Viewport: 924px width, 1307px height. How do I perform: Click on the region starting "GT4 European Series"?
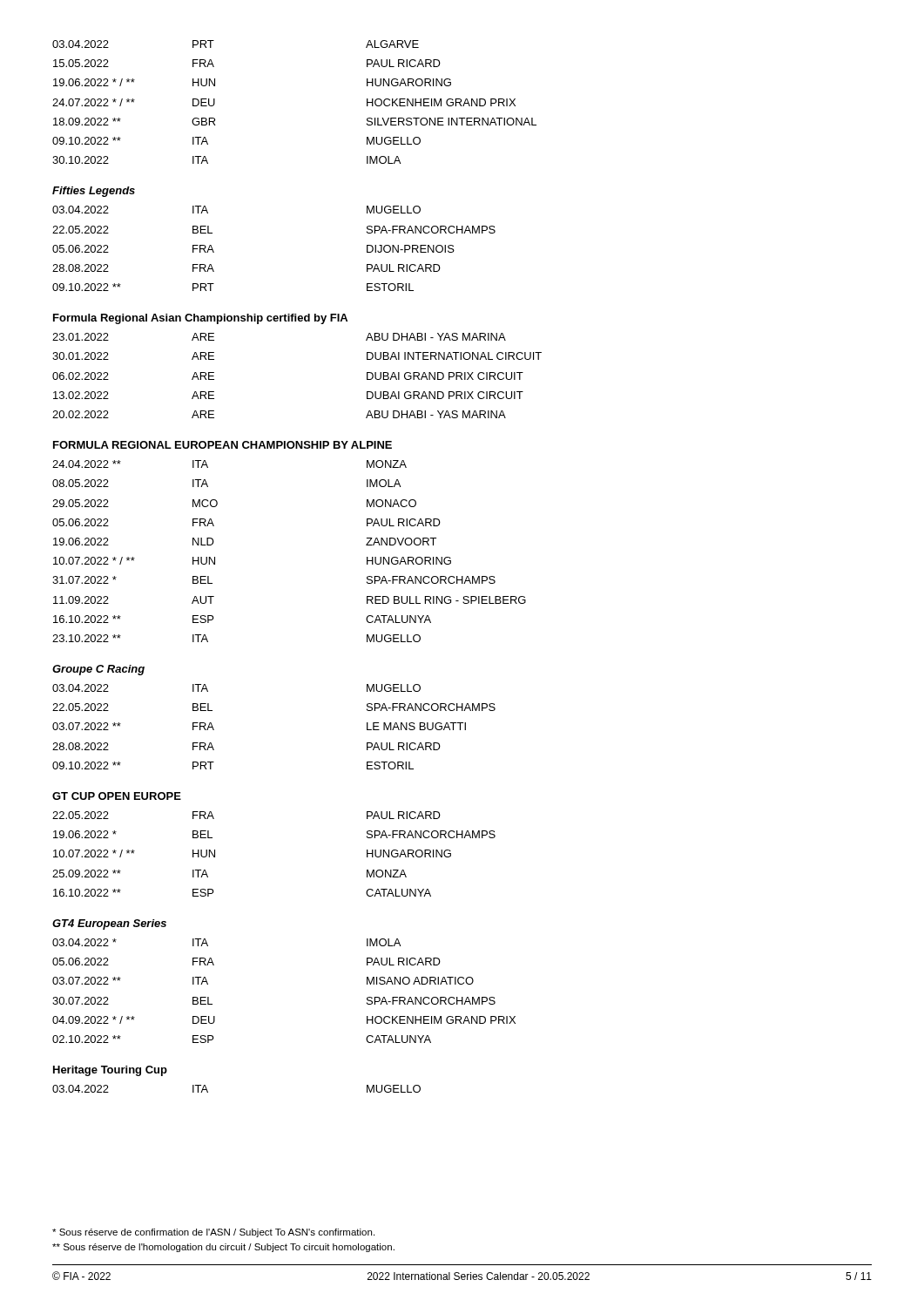click(110, 923)
